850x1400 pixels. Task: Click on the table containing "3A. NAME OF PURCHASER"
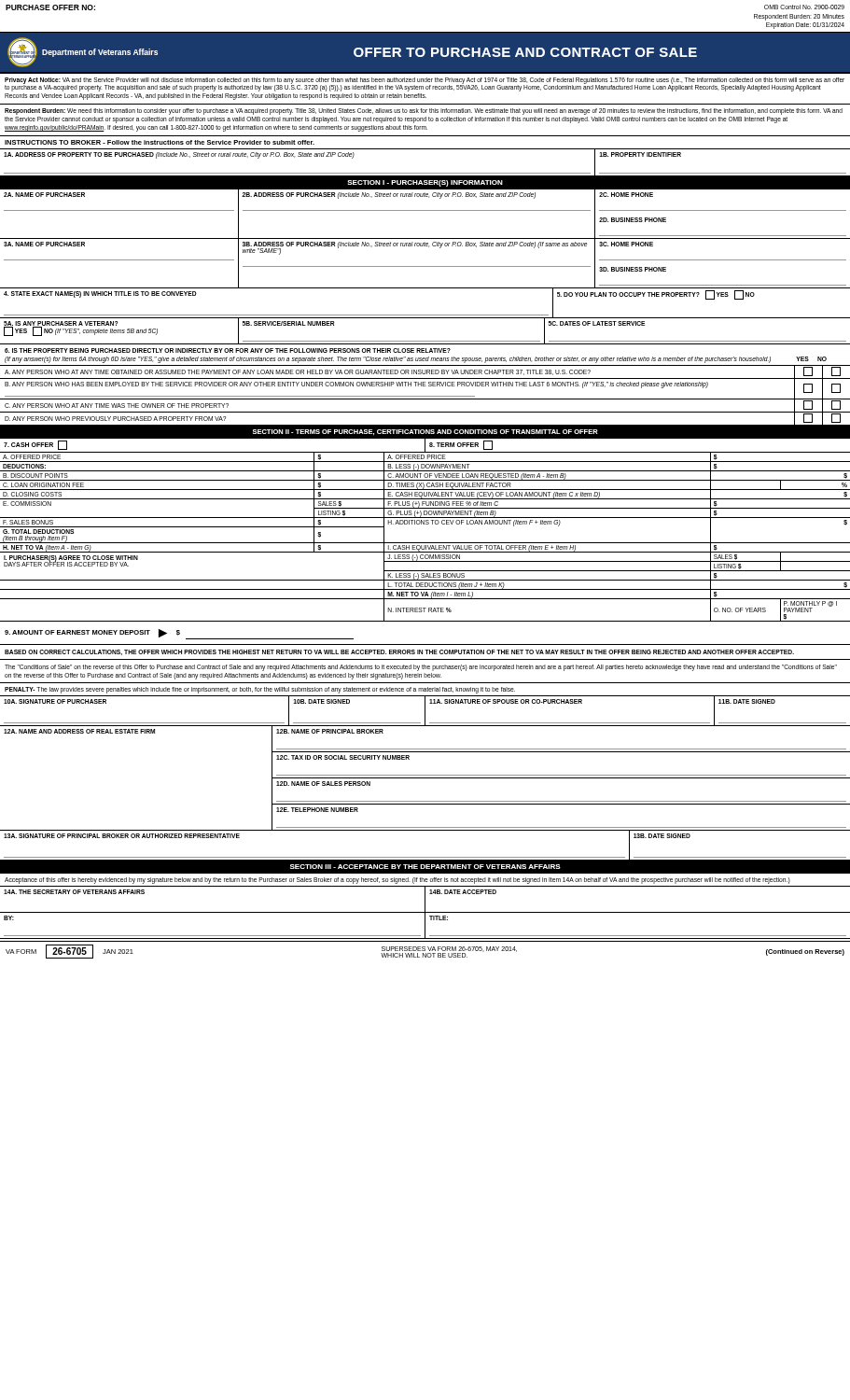pyautogui.click(x=425, y=264)
